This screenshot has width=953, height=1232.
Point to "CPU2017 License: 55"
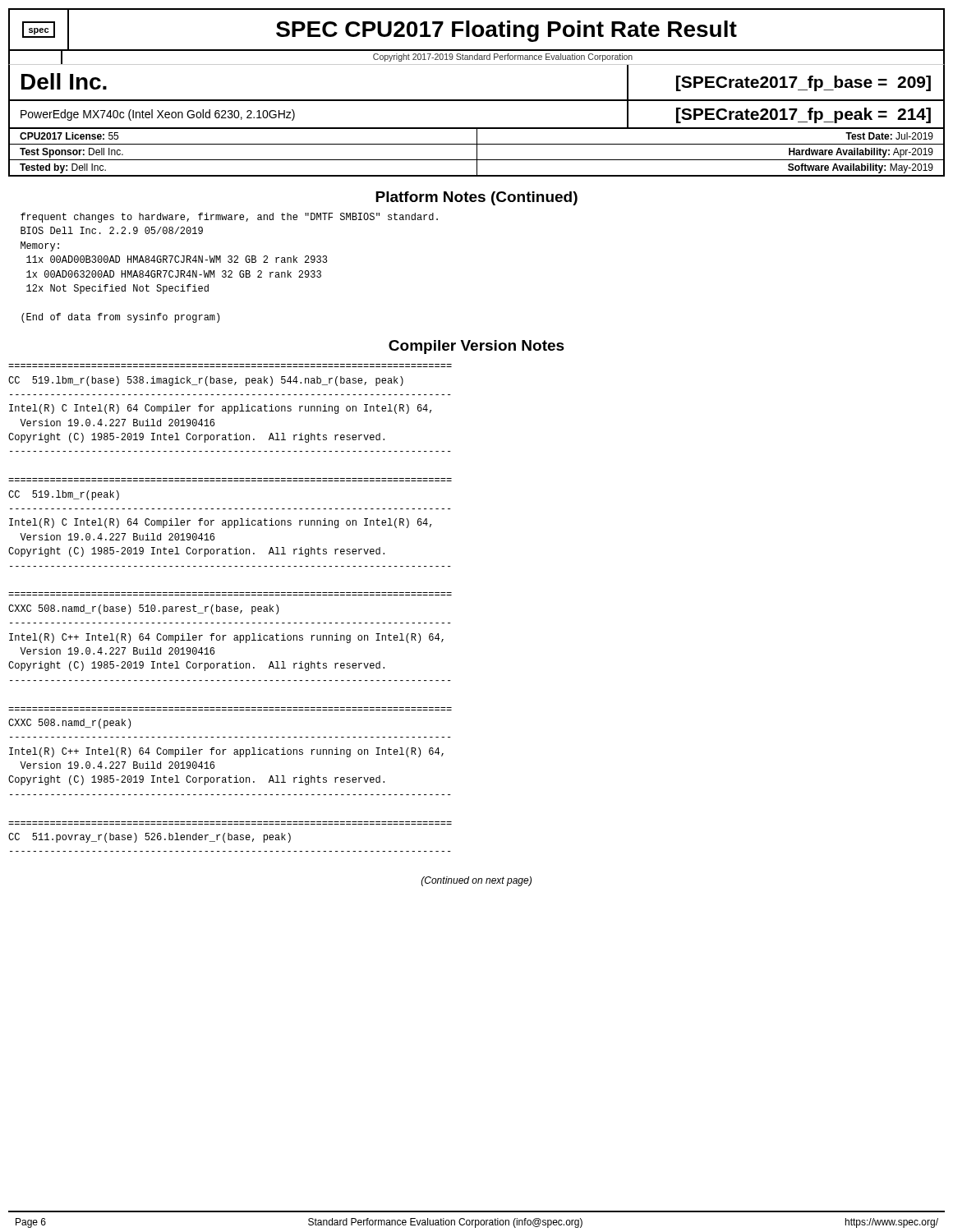(69, 136)
